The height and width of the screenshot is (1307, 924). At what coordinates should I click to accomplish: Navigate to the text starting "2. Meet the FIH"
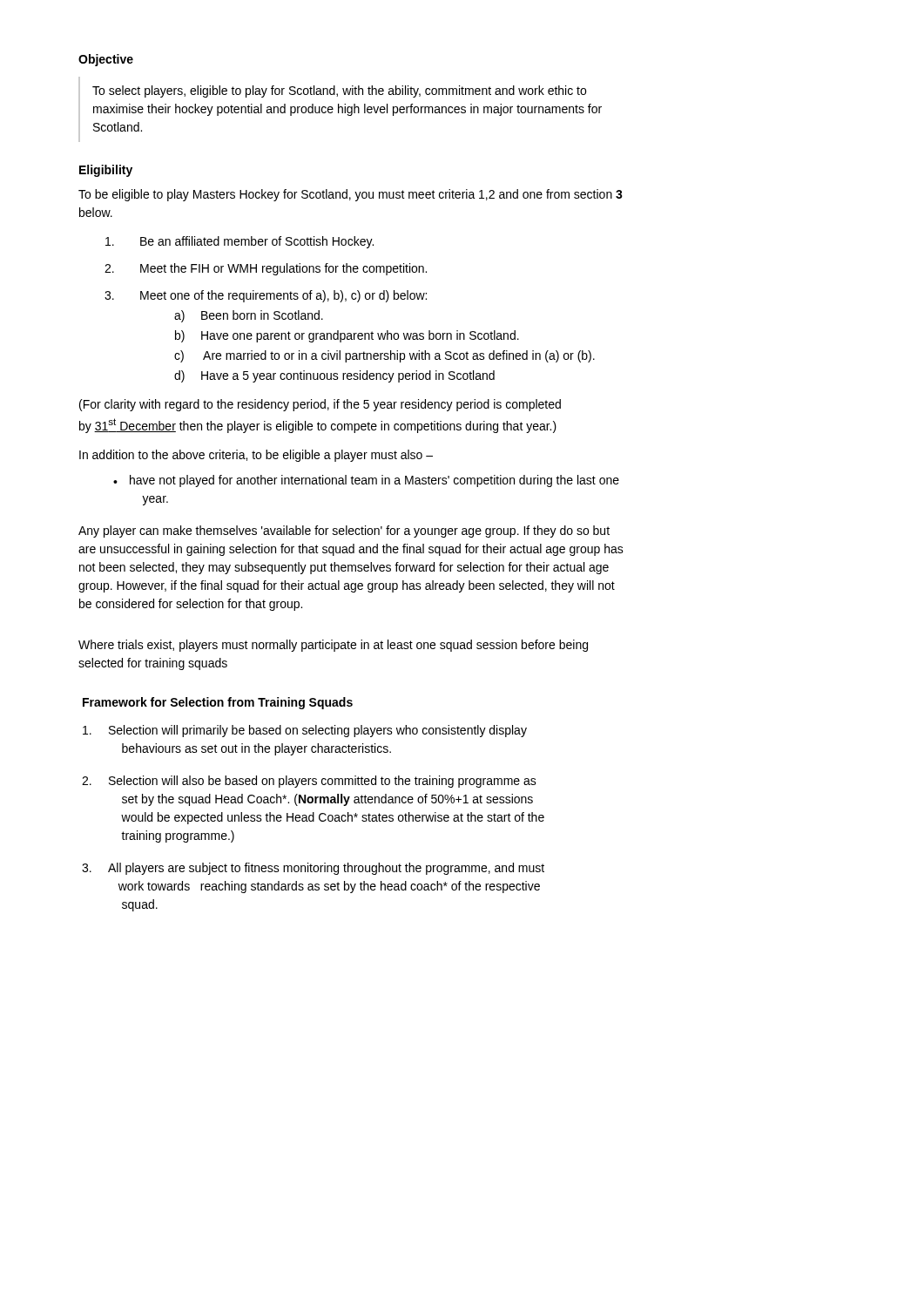[253, 269]
